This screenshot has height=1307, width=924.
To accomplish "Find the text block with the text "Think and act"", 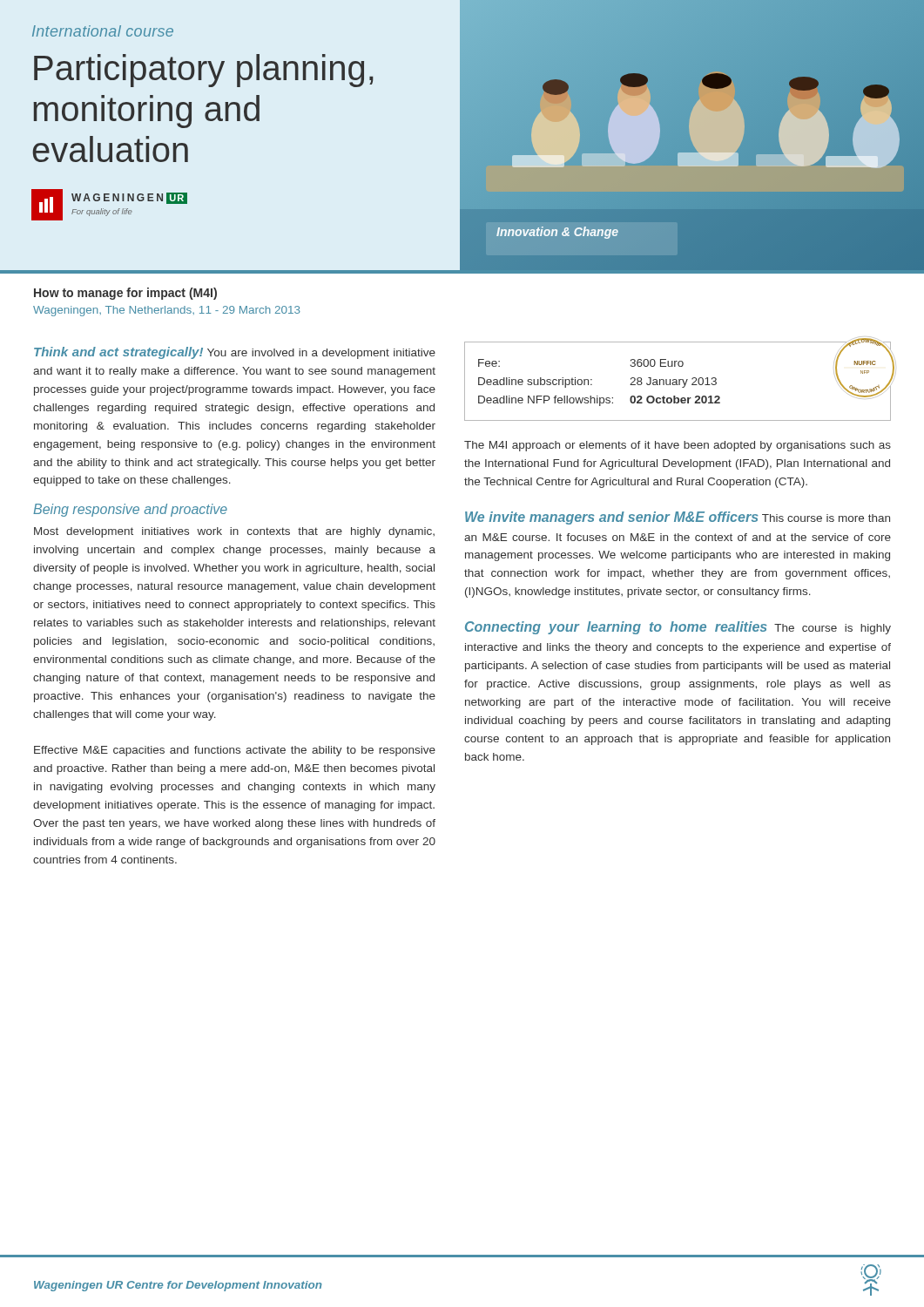I will tap(234, 415).
